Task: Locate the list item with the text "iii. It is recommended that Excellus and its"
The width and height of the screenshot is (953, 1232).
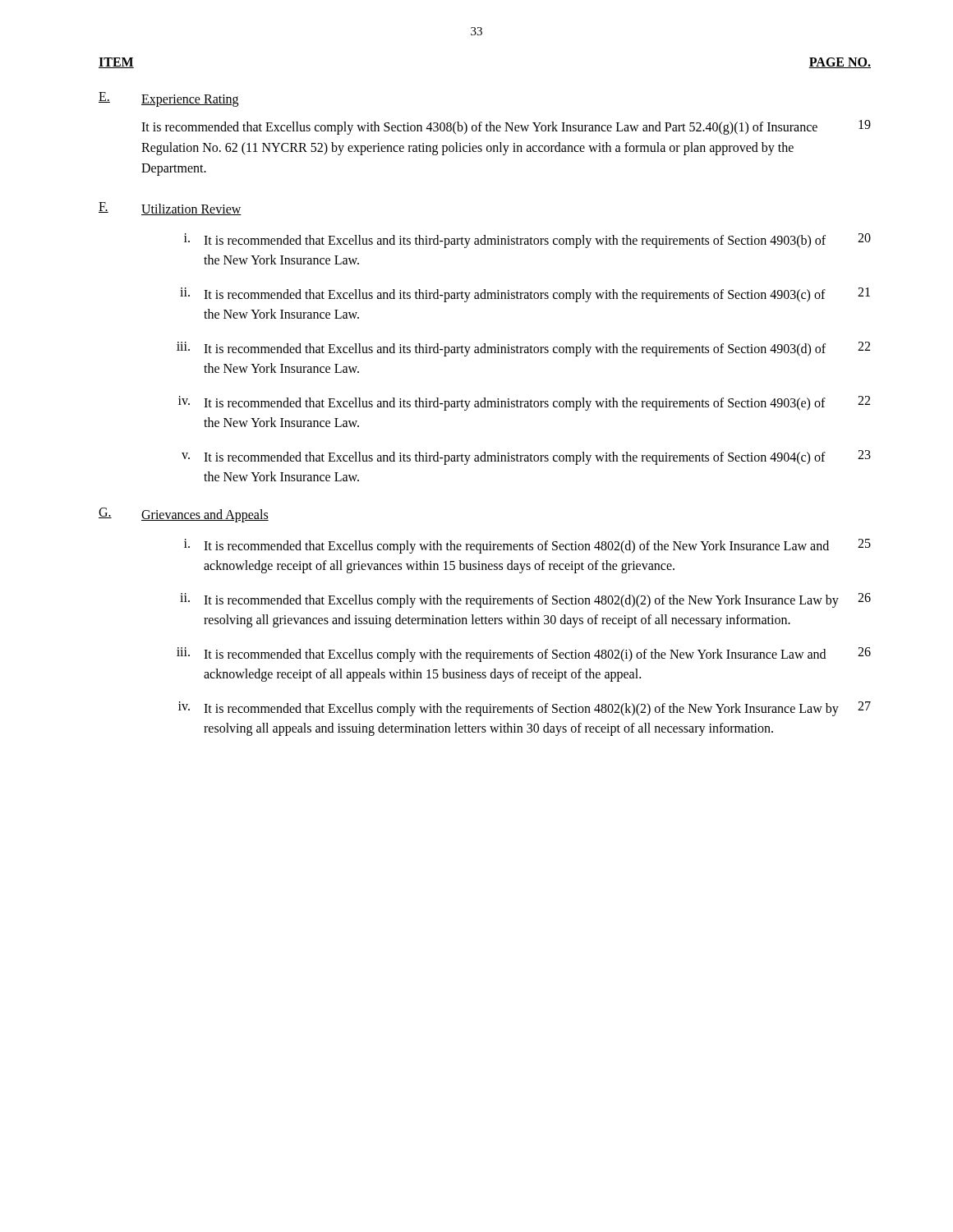Action: pyautogui.click(x=506, y=359)
